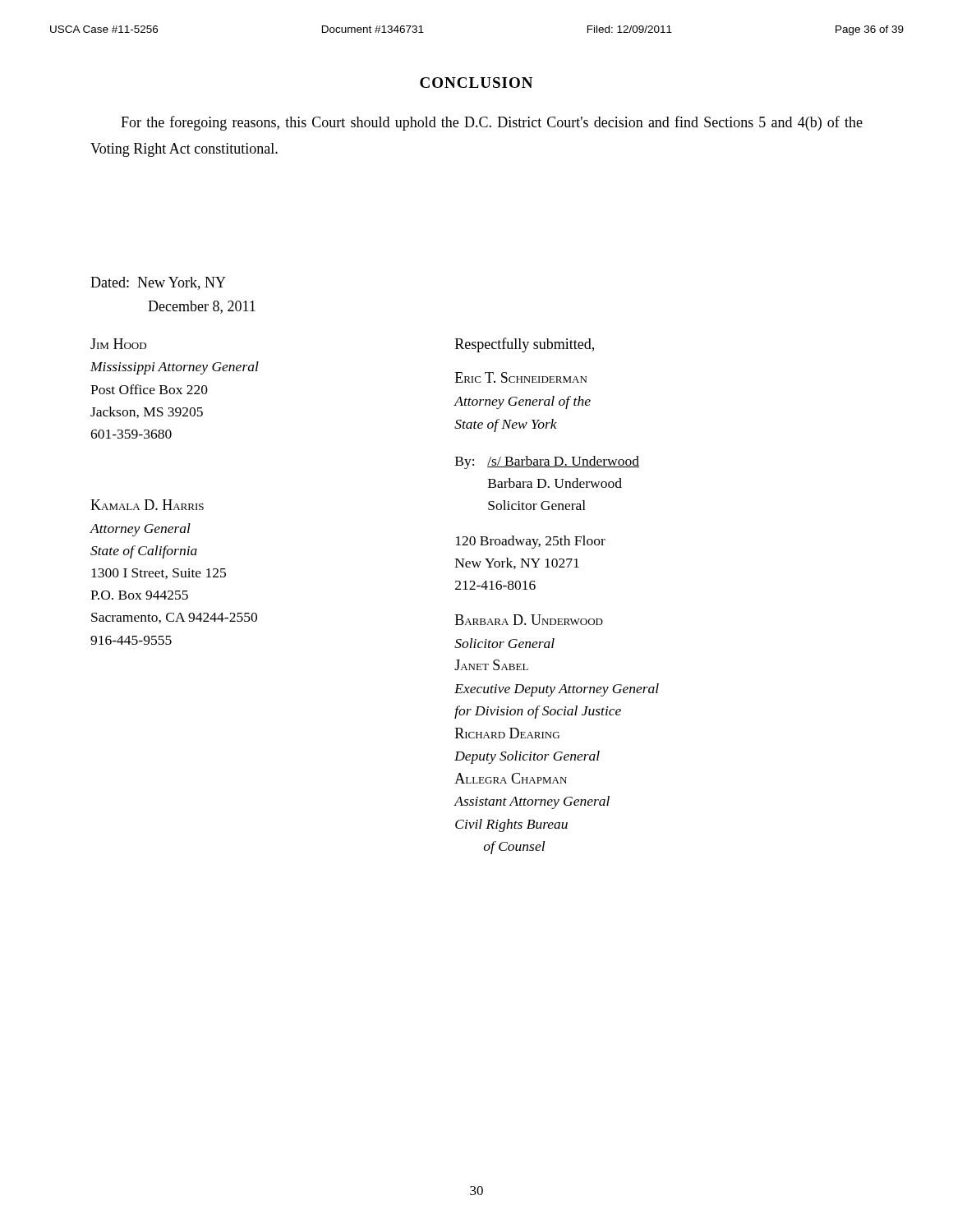The height and width of the screenshot is (1232, 953).
Task: Locate the text block that reads "Jim Hood Mississippi Attorney General Post Office Box"
Action: pos(174,389)
